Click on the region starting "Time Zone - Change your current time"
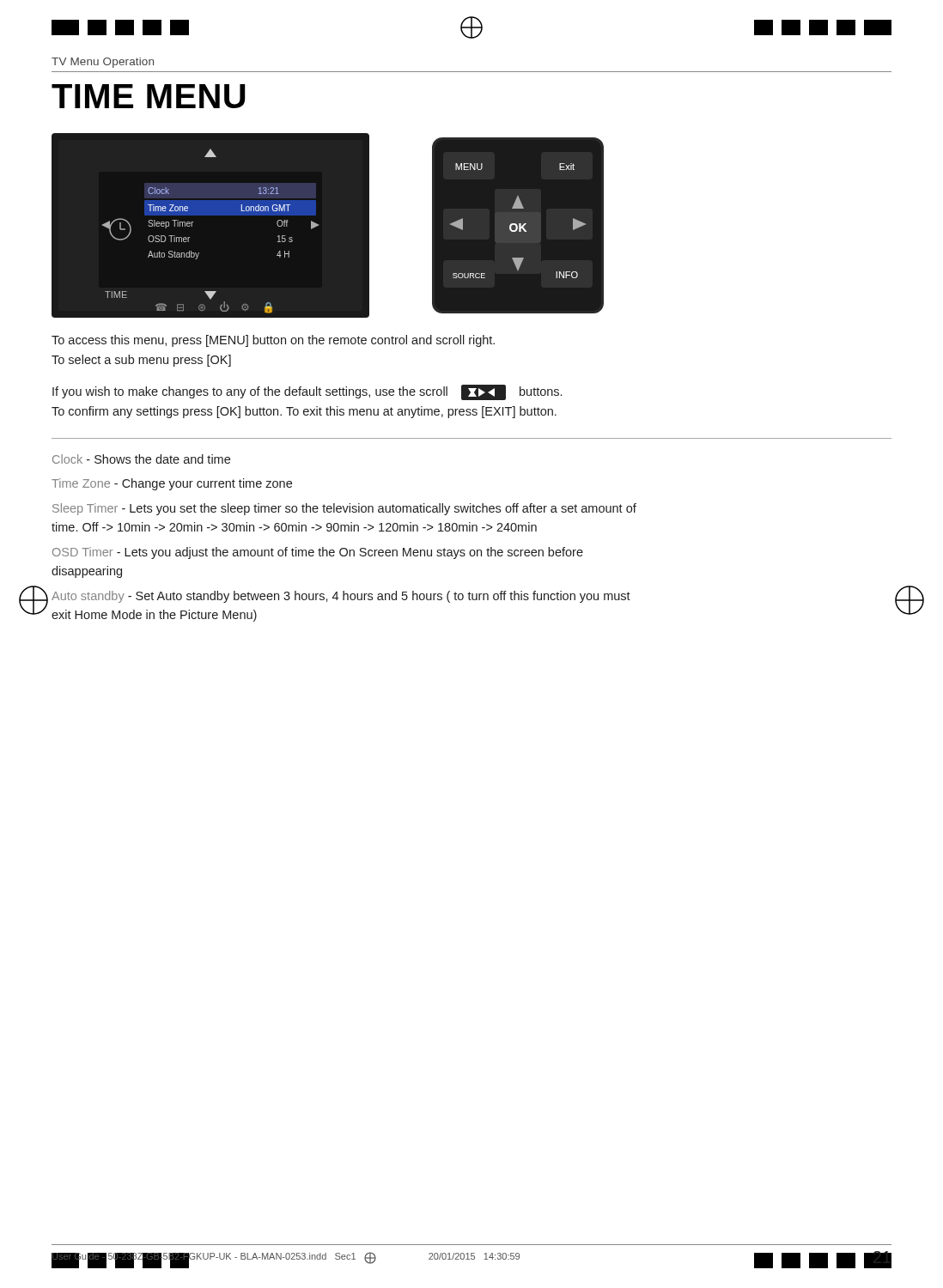943x1288 pixels. [x=172, y=484]
